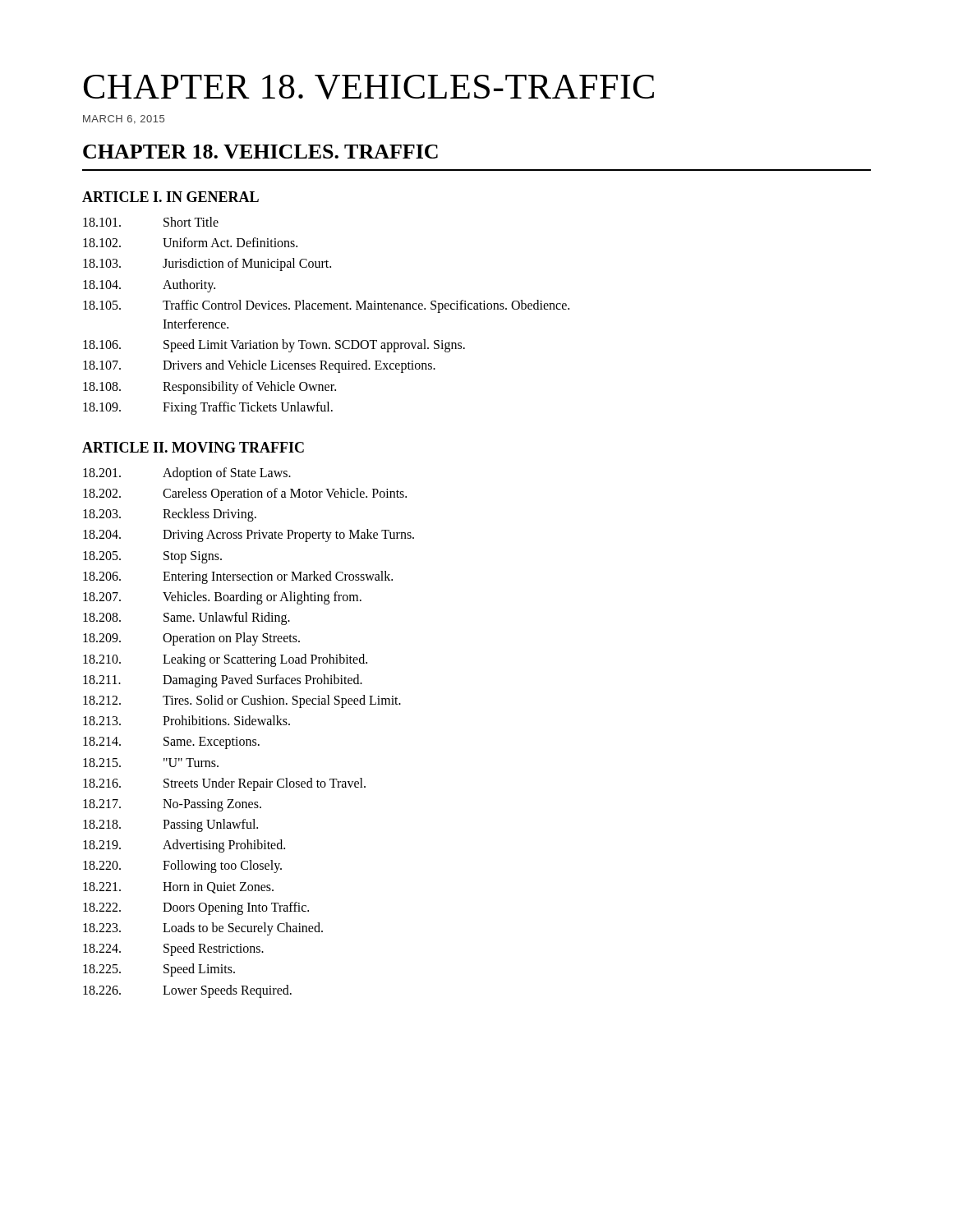Find "18.219. Advertising Prohibited." on this page
Screen dimensions: 1232x953
click(184, 846)
